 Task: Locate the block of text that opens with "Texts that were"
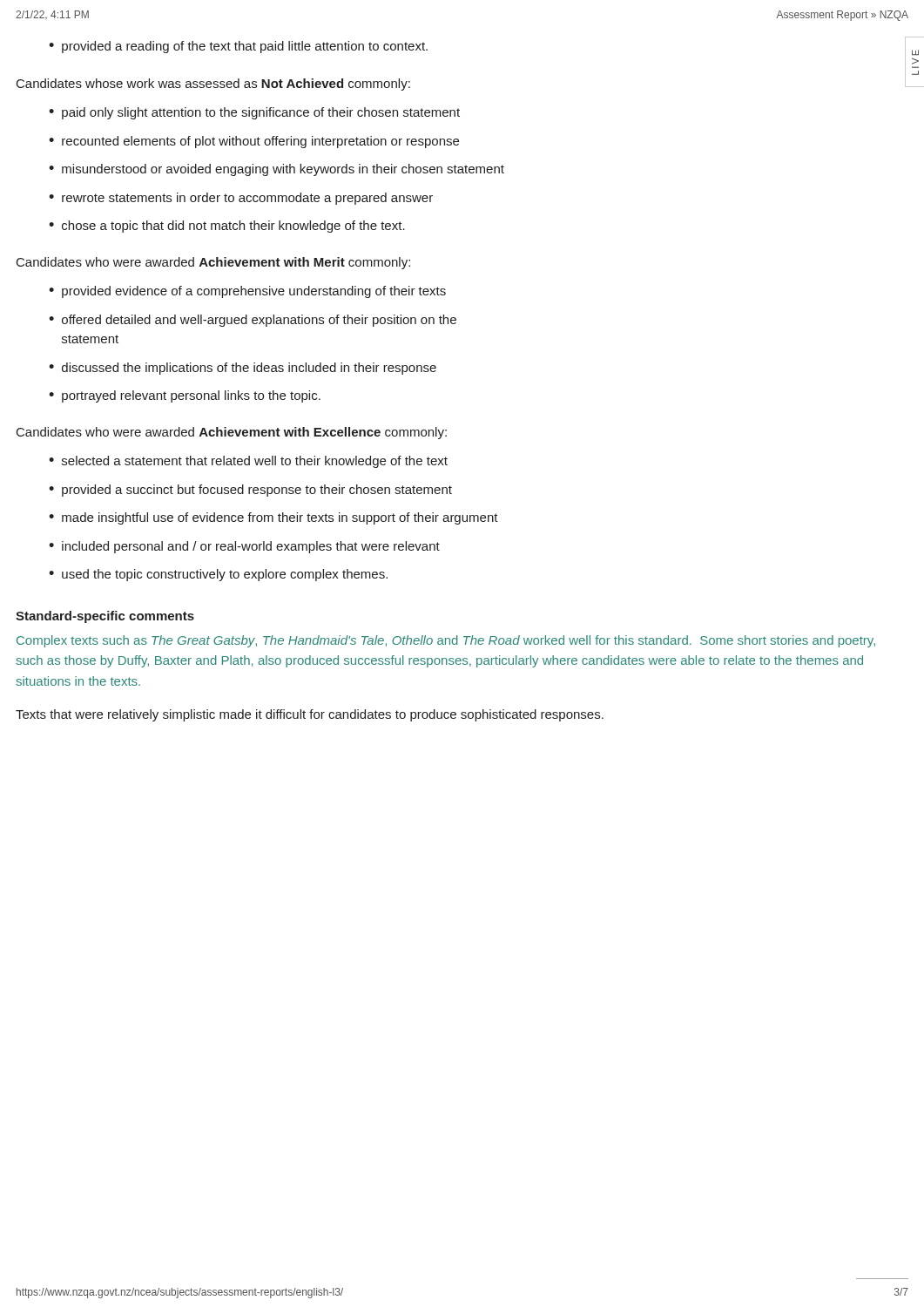pyautogui.click(x=310, y=714)
